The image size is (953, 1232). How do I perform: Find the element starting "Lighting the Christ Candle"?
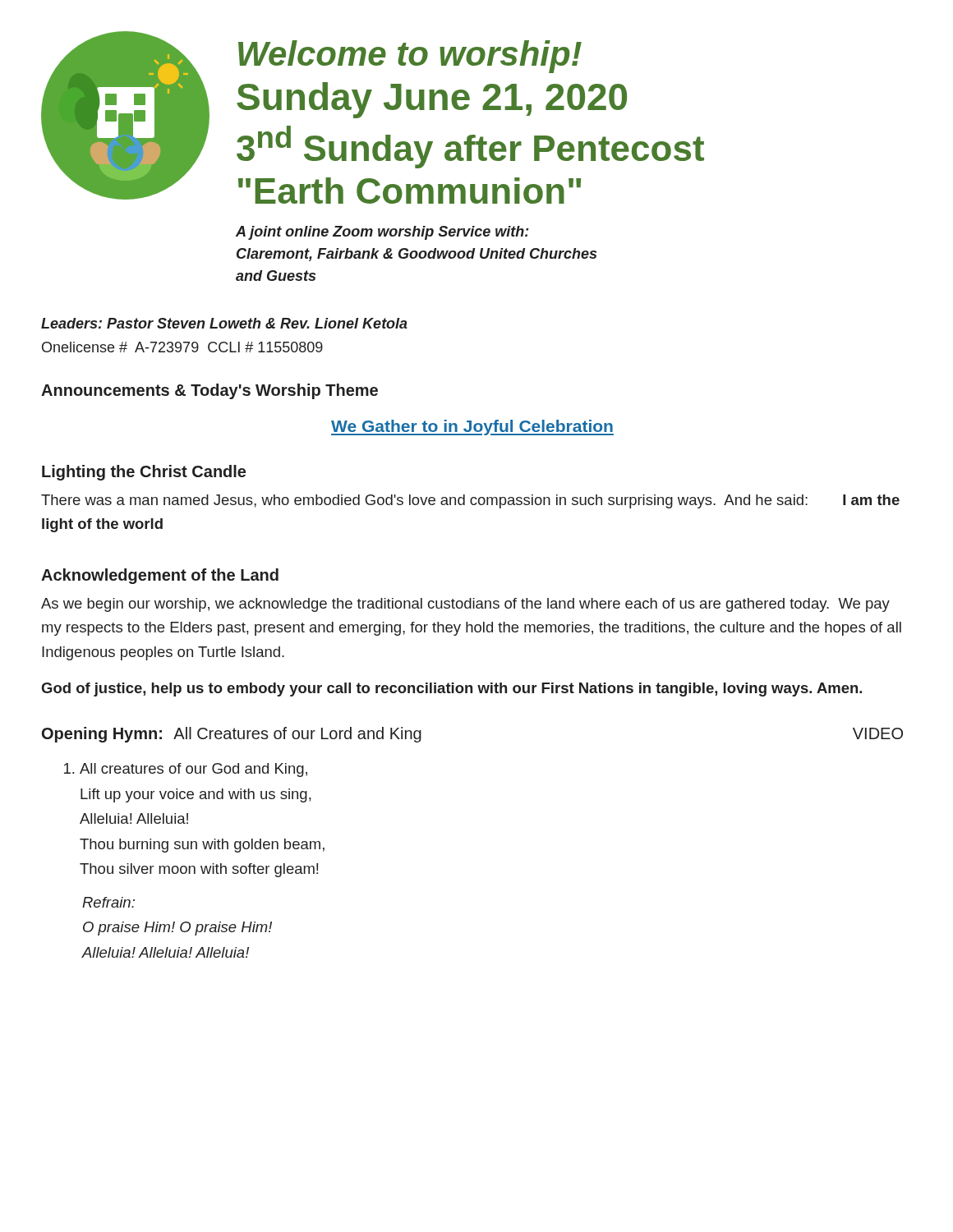point(144,471)
